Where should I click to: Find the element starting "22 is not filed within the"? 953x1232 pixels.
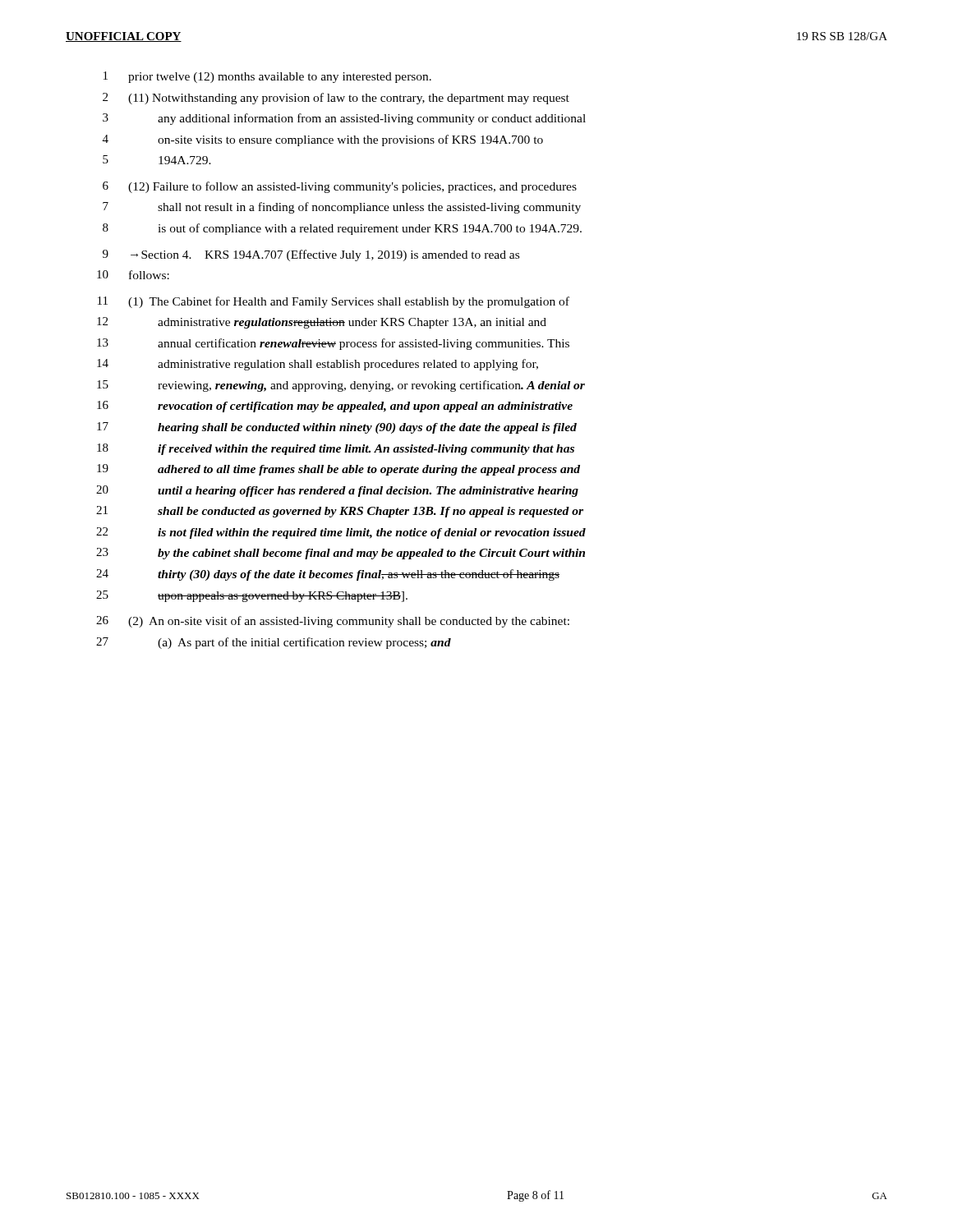[x=476, y=532]
